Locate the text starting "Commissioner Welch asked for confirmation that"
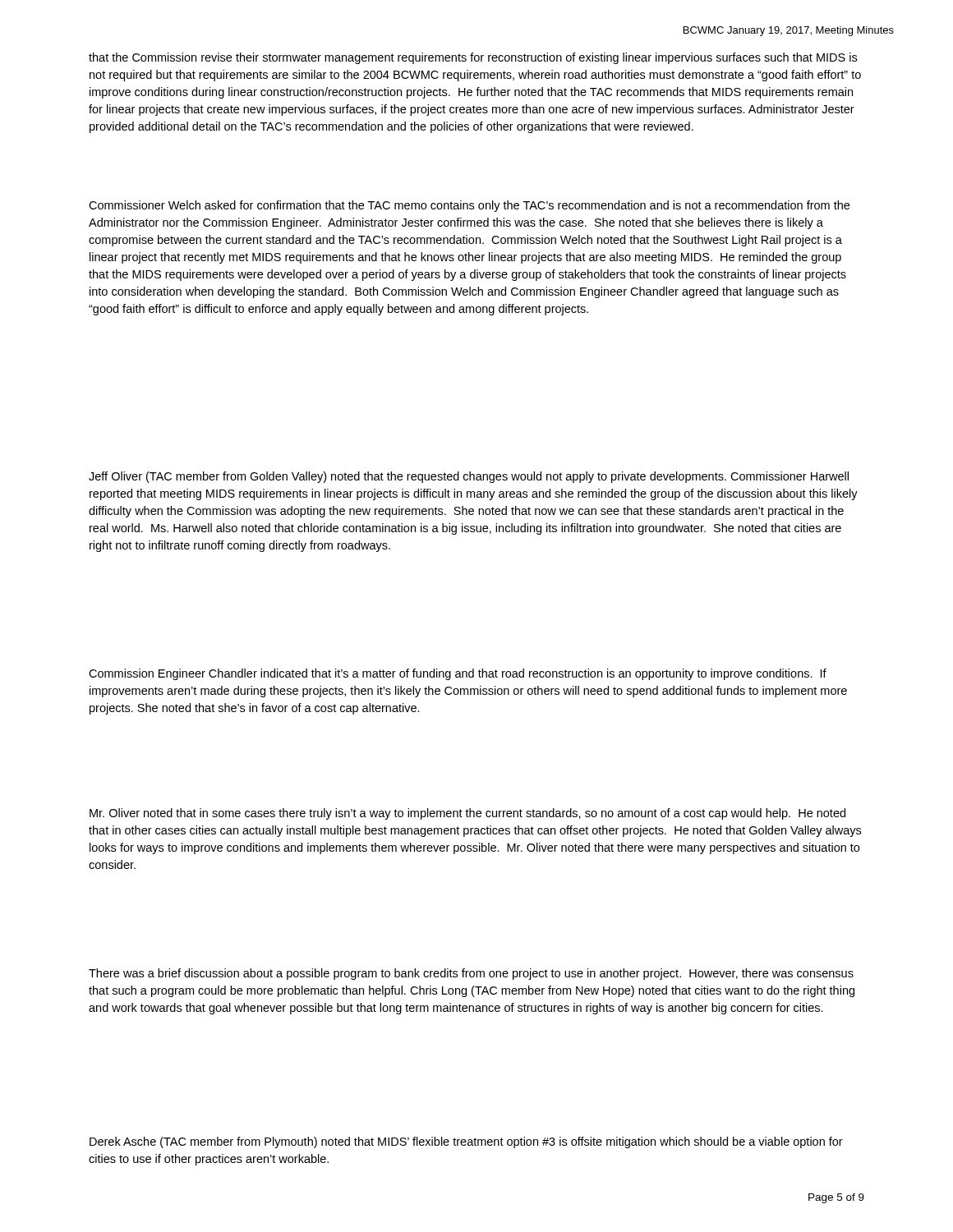The height and width of the screenshot is (1232, 953). [469, 257]
